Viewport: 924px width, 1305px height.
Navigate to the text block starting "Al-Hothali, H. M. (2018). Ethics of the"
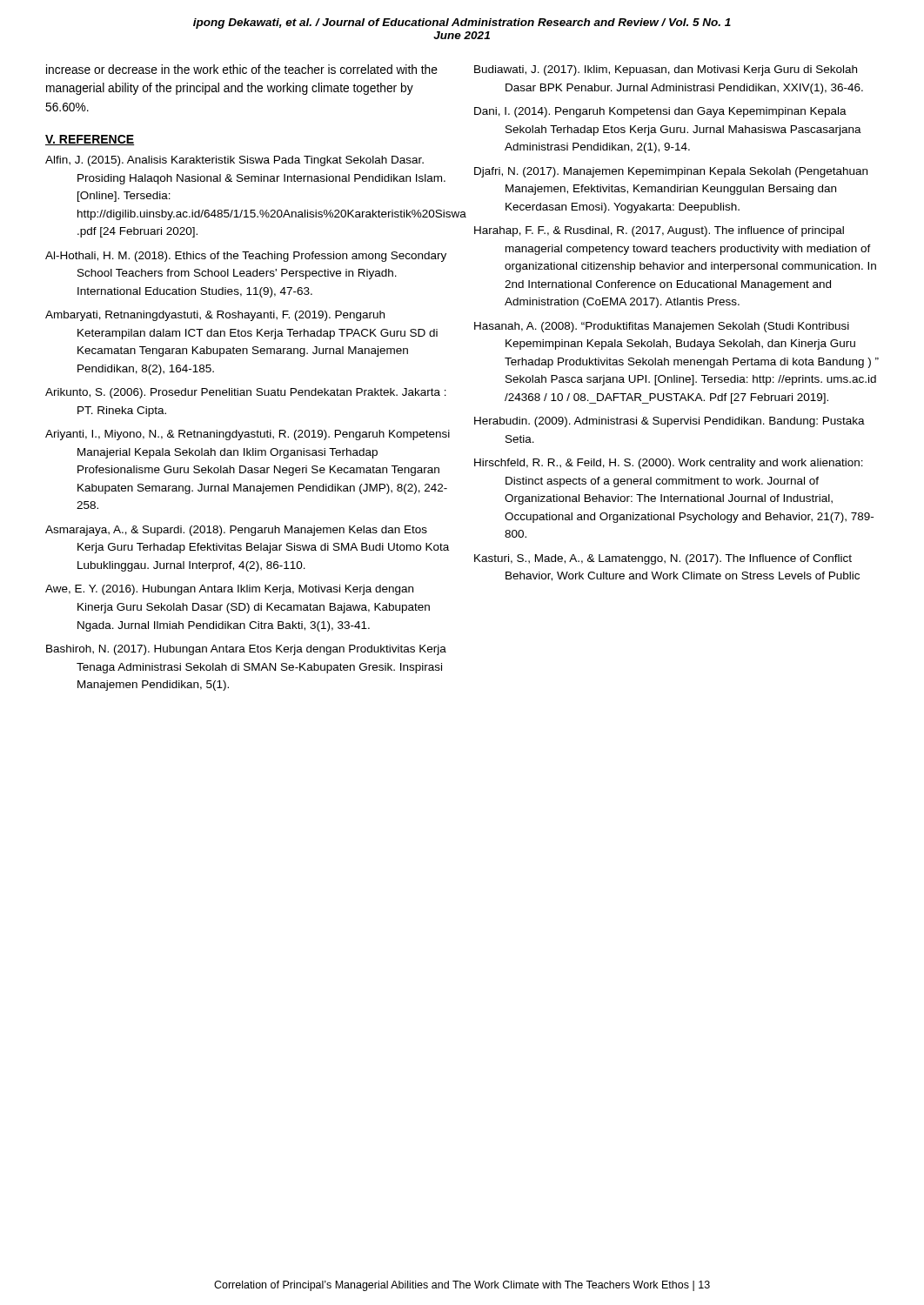click(x=246, y=273)
